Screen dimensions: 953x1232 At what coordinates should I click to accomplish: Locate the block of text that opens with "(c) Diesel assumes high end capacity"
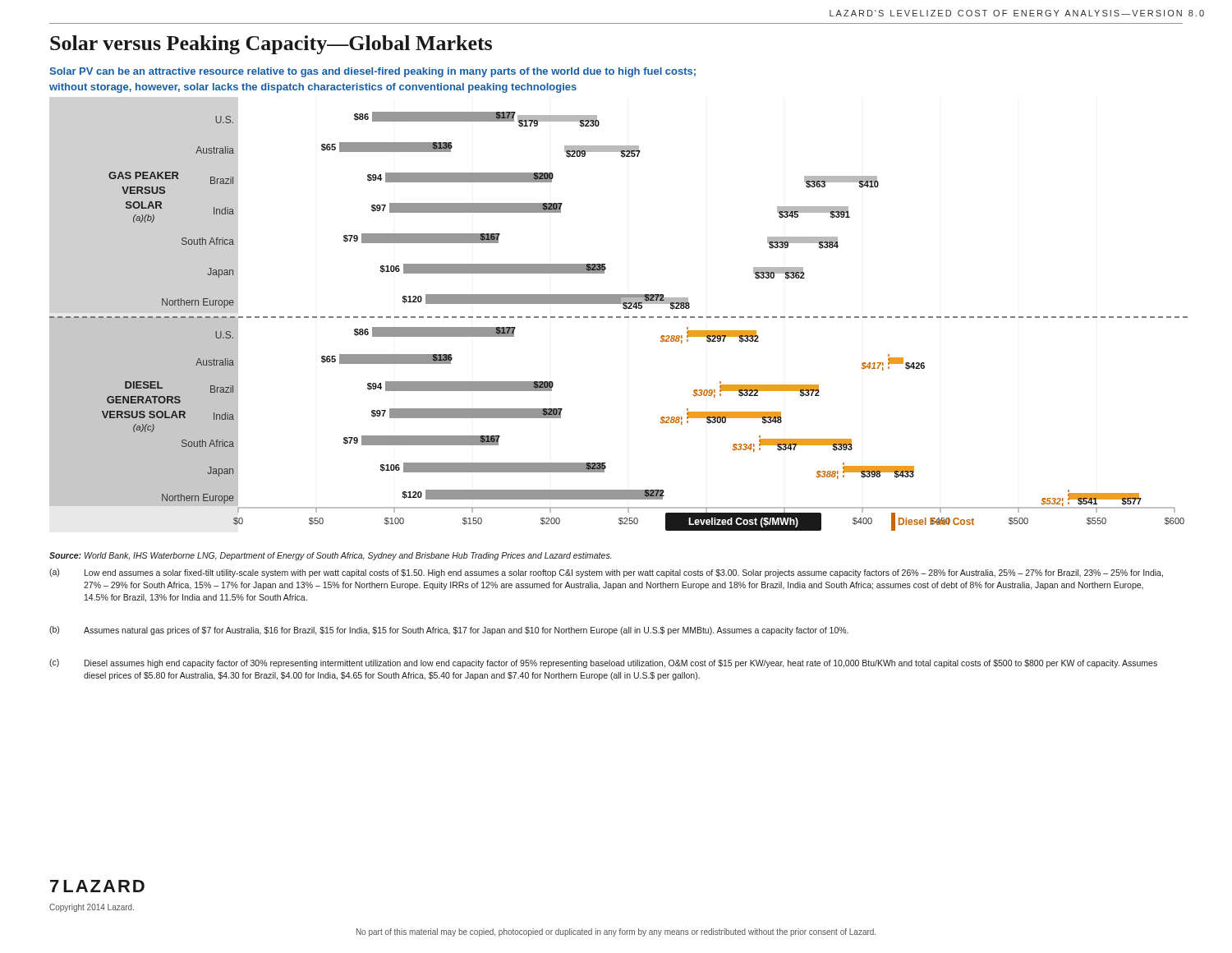tap(608, 670)
